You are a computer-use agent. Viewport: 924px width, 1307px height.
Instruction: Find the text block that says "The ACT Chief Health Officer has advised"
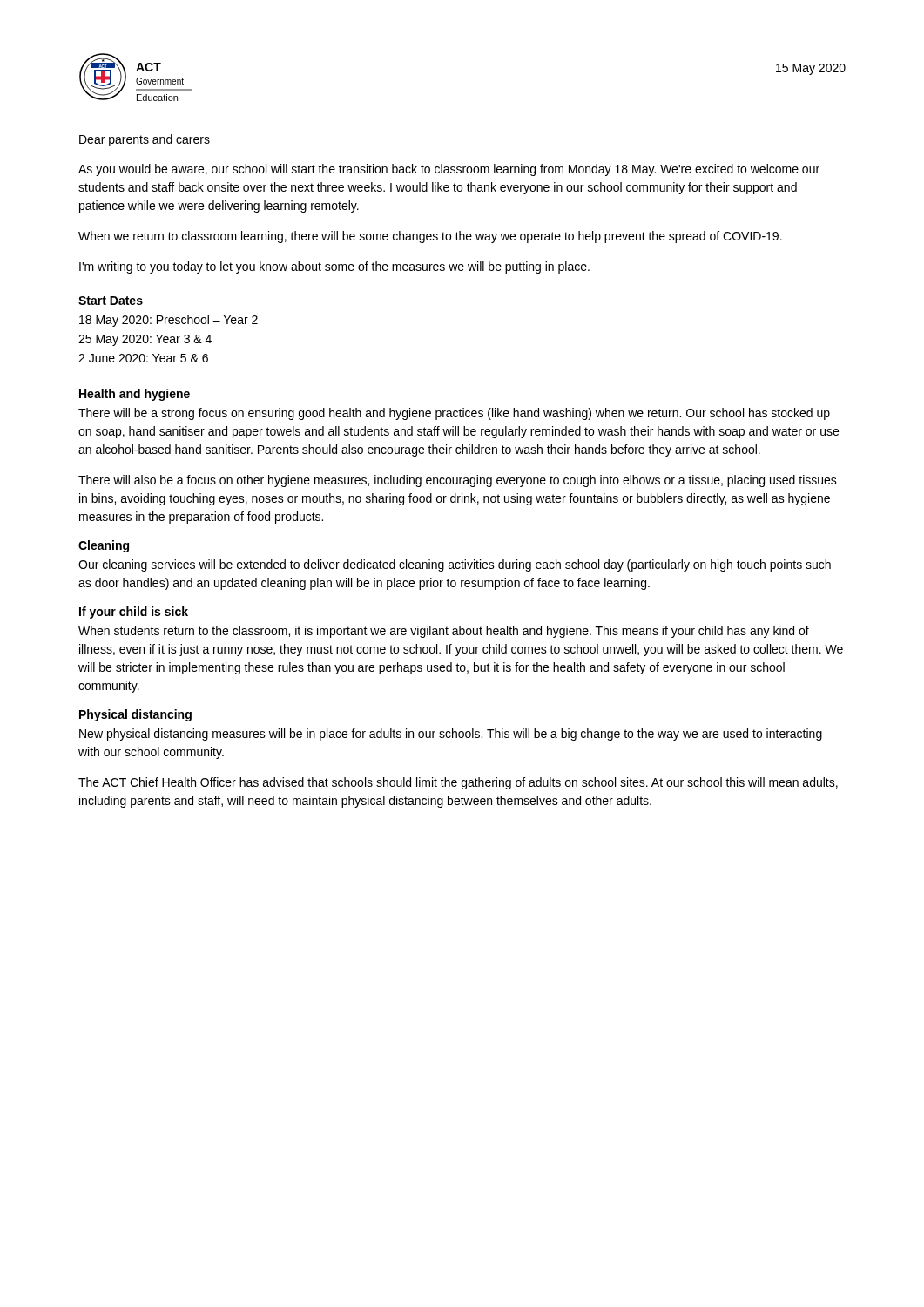point(458,792)
